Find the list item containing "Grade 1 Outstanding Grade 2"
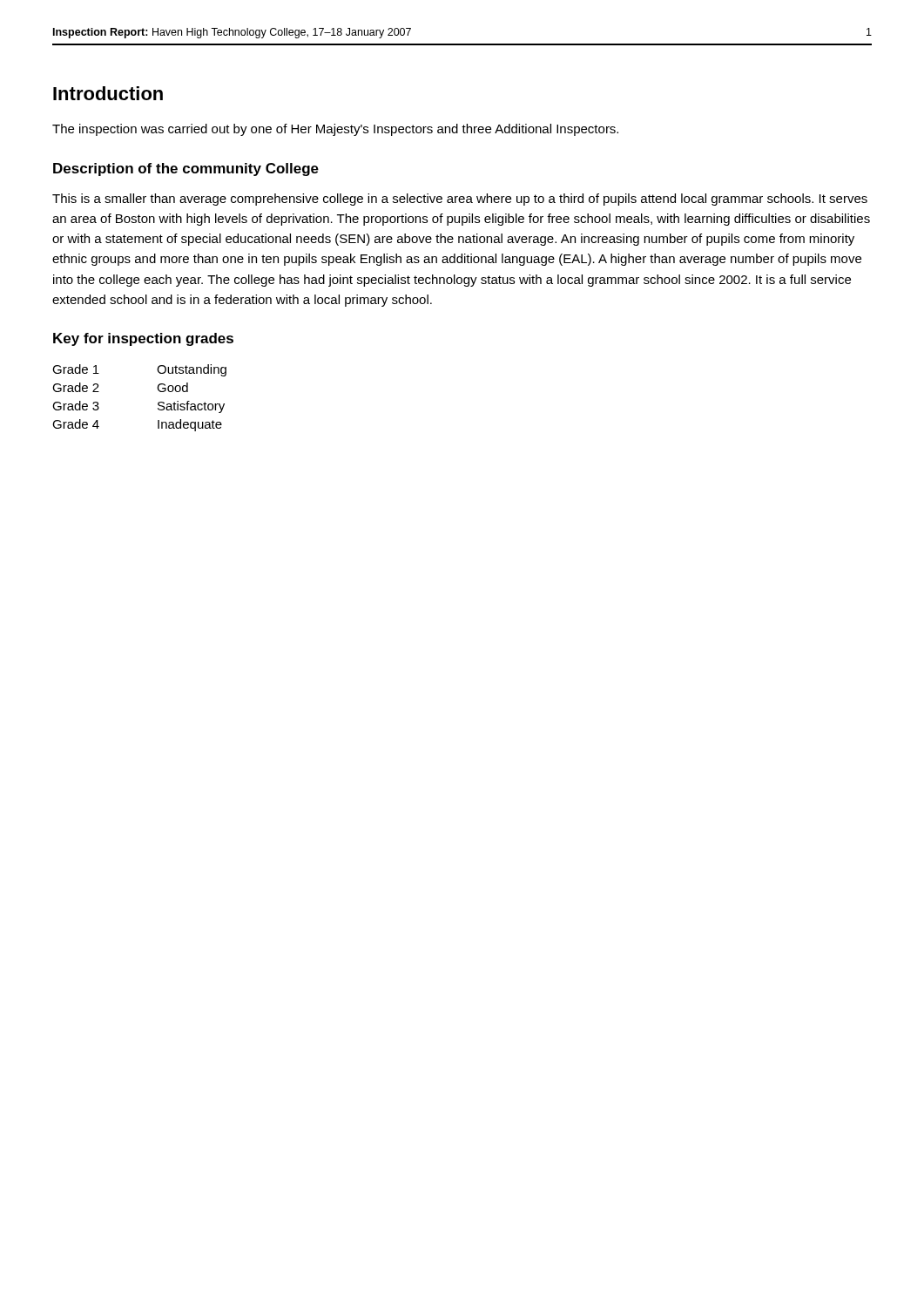This screenshot has height=1307, width=924. pyautogui.click(x=72, y=370)
